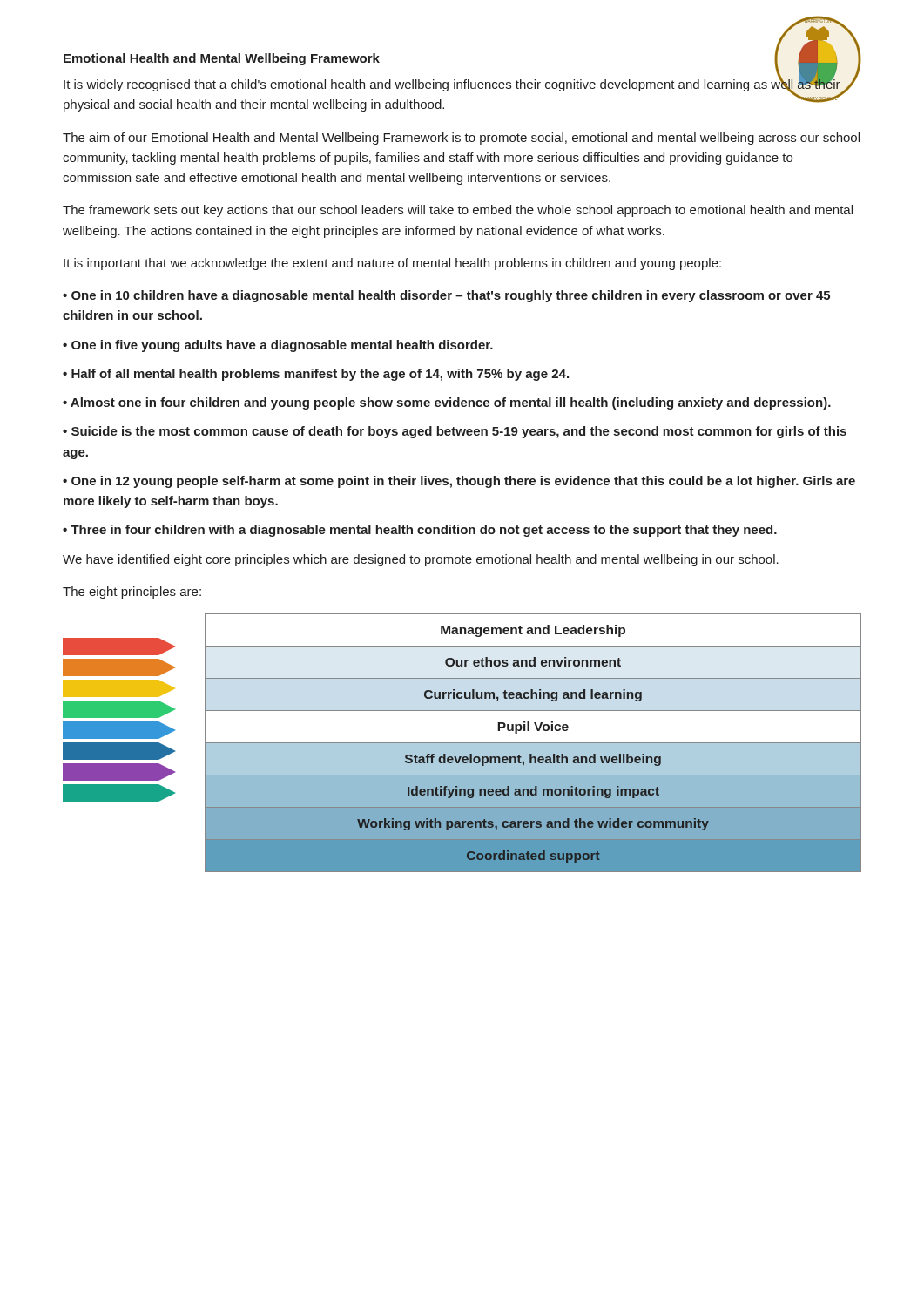Screen dimensions: 1307x924
Task: Select the list item with the text "• One in 12 young people"
Action: coord(459,490)
